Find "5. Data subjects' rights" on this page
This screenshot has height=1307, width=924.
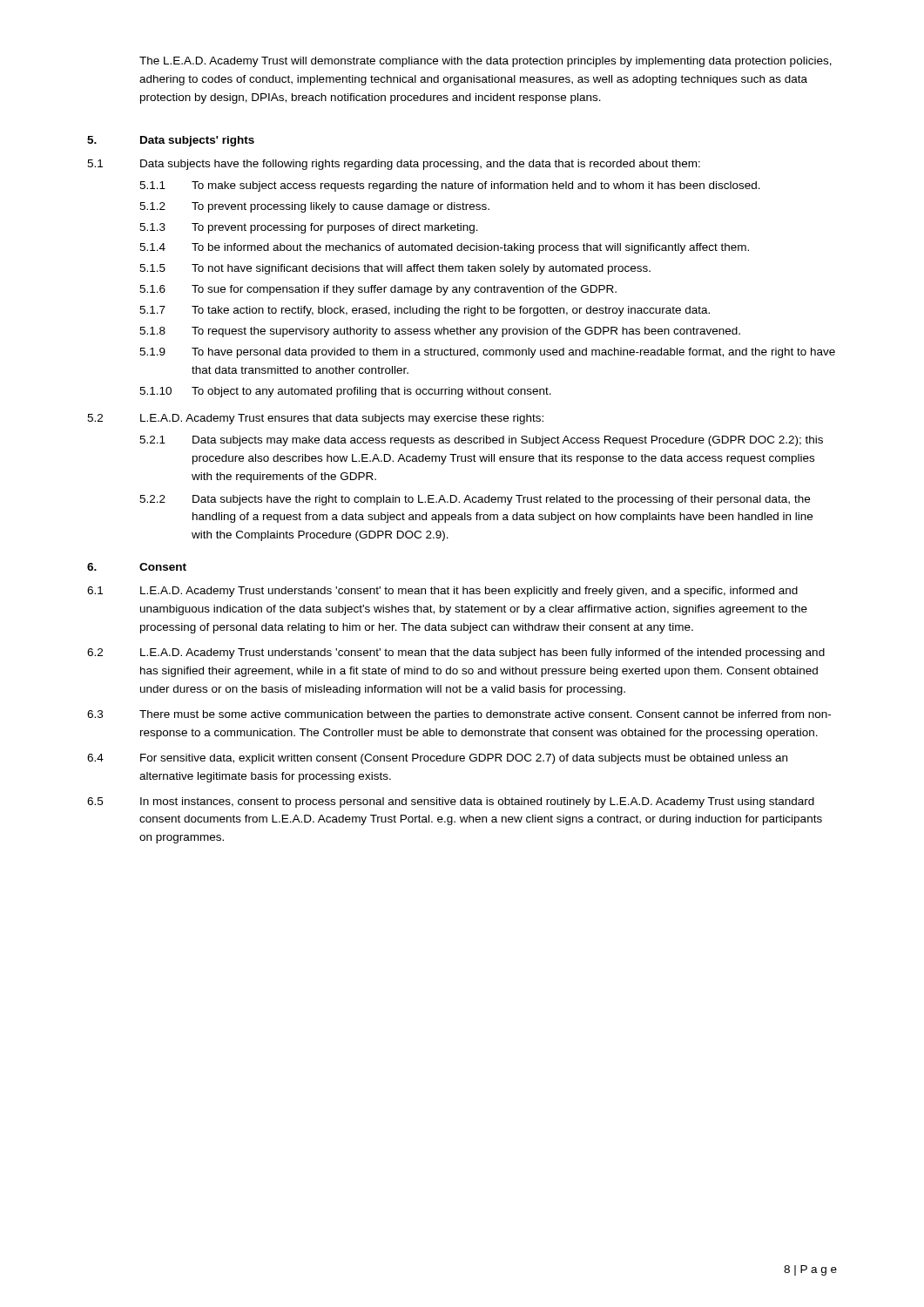point(171,140)
